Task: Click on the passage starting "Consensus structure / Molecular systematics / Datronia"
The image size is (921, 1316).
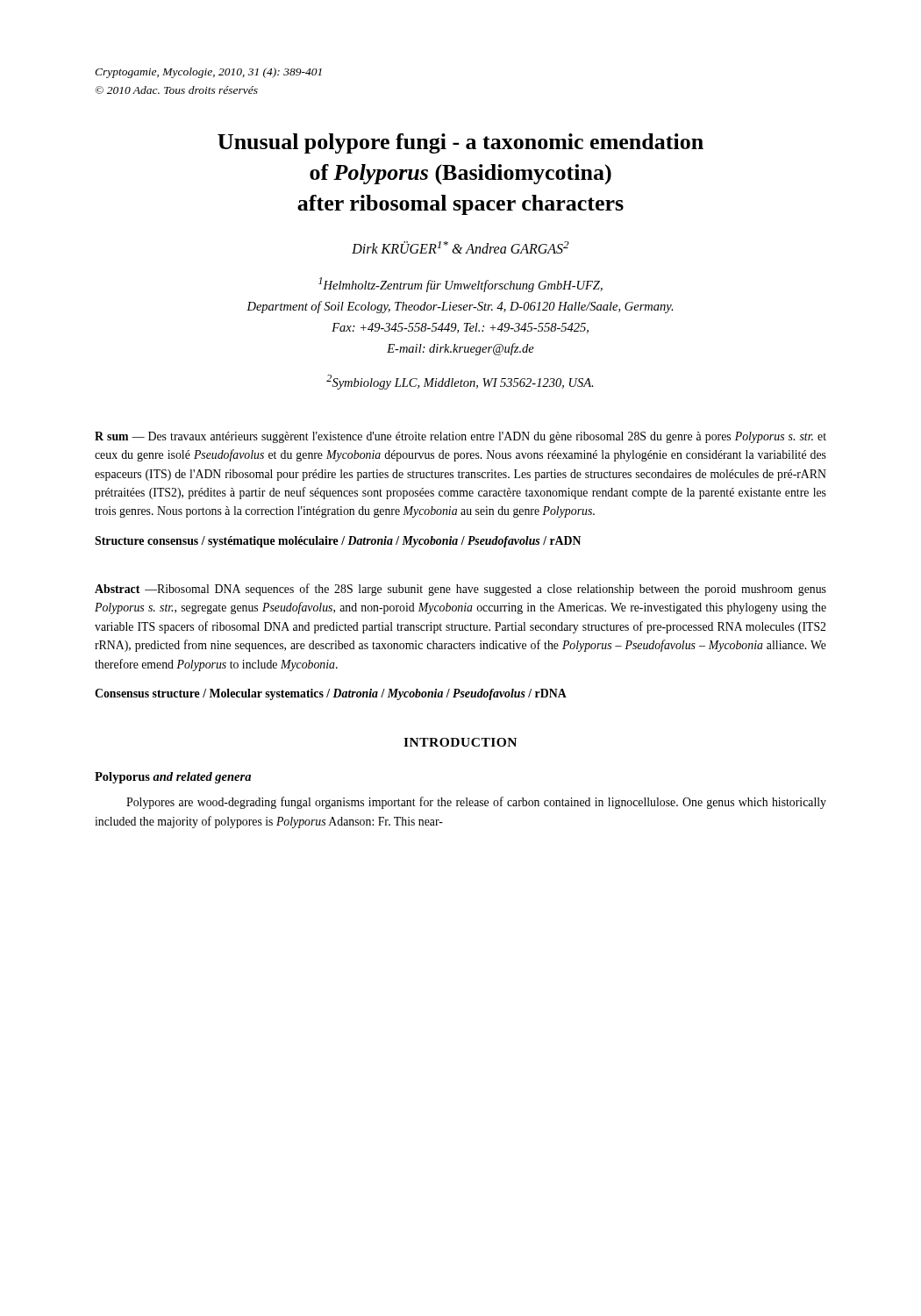Action: [331, 693]
